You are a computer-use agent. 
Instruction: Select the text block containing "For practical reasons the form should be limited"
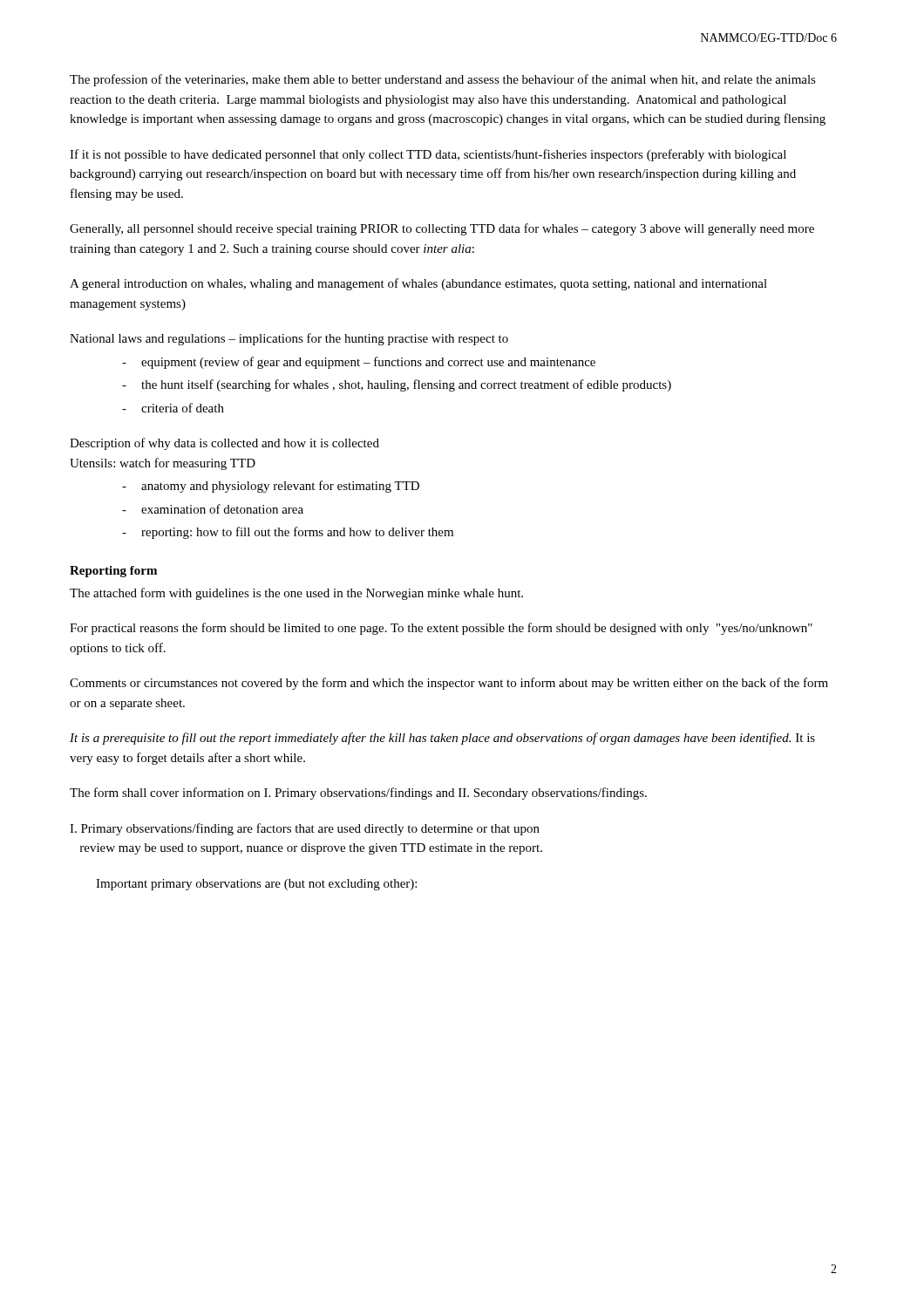441,638
